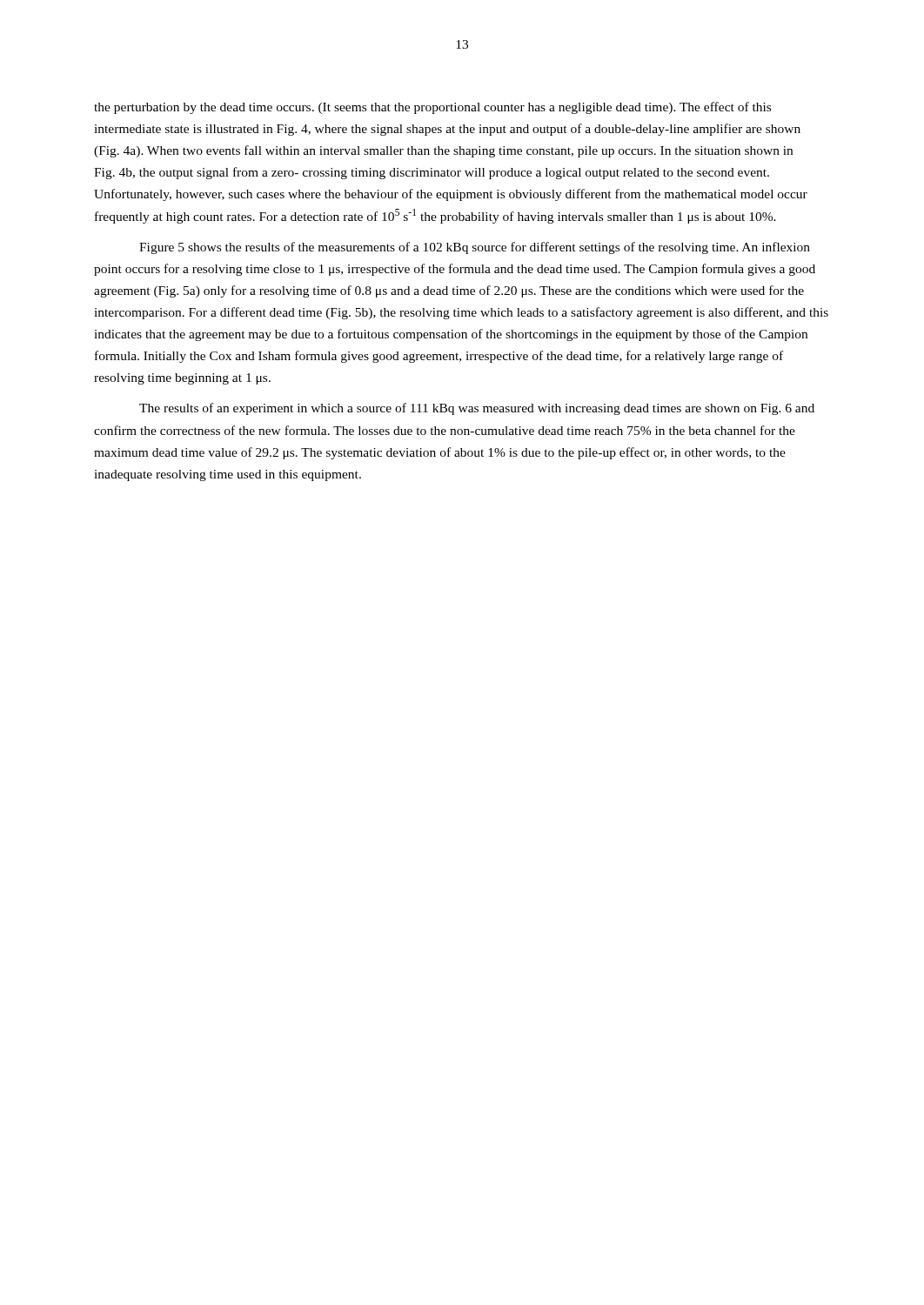Find the text block containing "The results of an experiment"

coord(454,441)
